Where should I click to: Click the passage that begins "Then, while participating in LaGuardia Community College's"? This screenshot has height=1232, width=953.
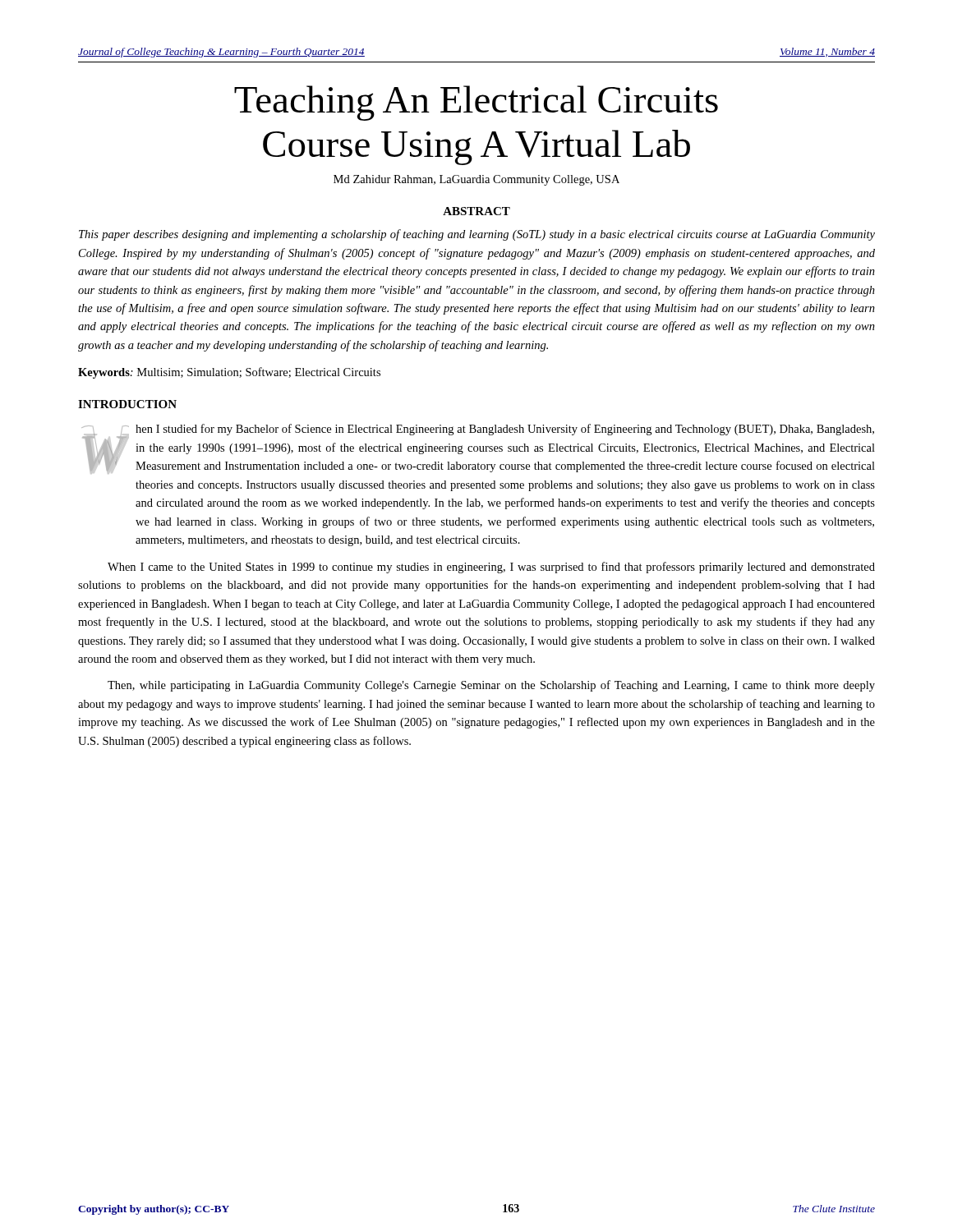(x=476, y=713)
